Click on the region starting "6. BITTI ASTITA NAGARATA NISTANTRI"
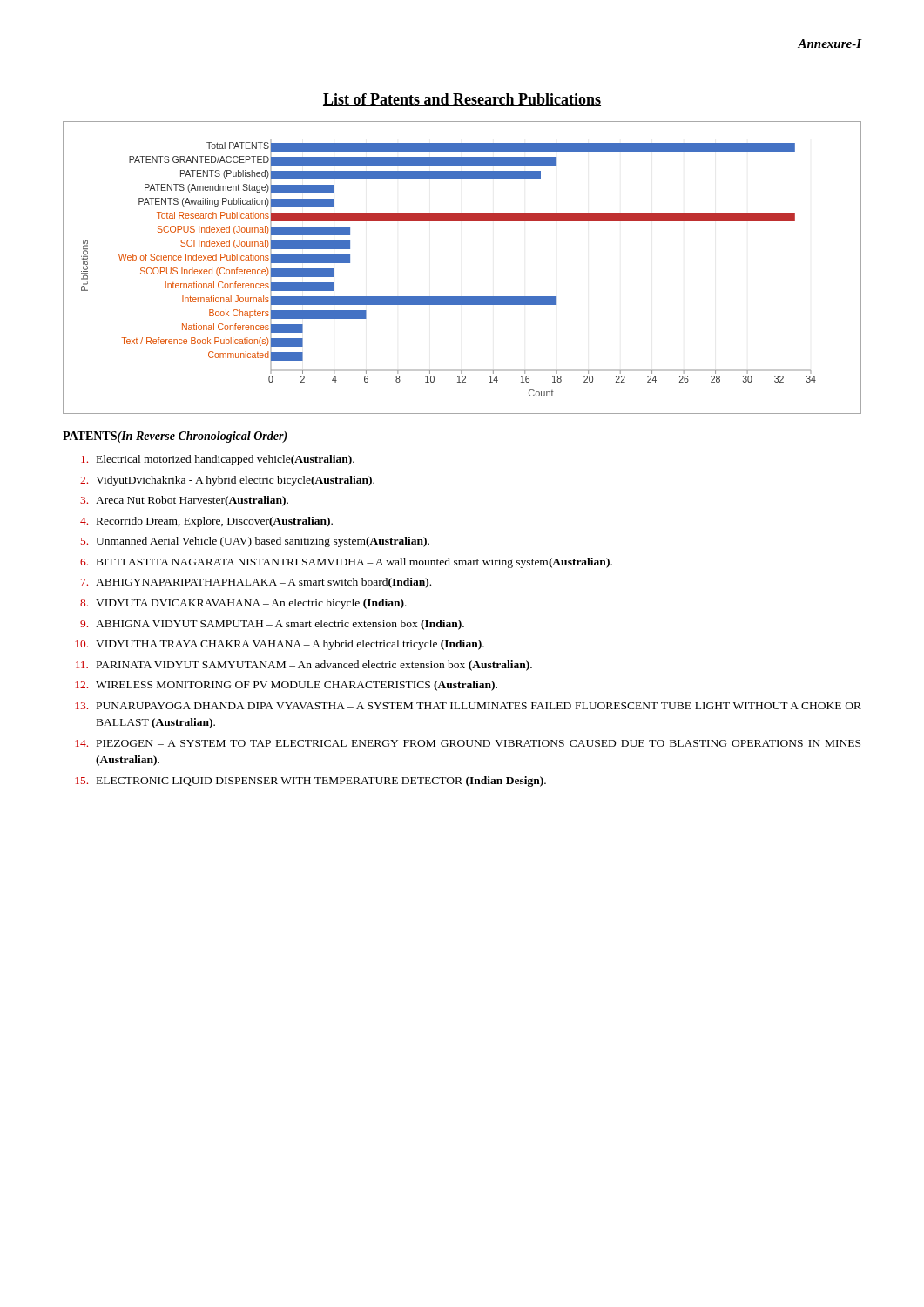Image resolution: width=924 pixels, height=1307 pixels. coord(462,562)
